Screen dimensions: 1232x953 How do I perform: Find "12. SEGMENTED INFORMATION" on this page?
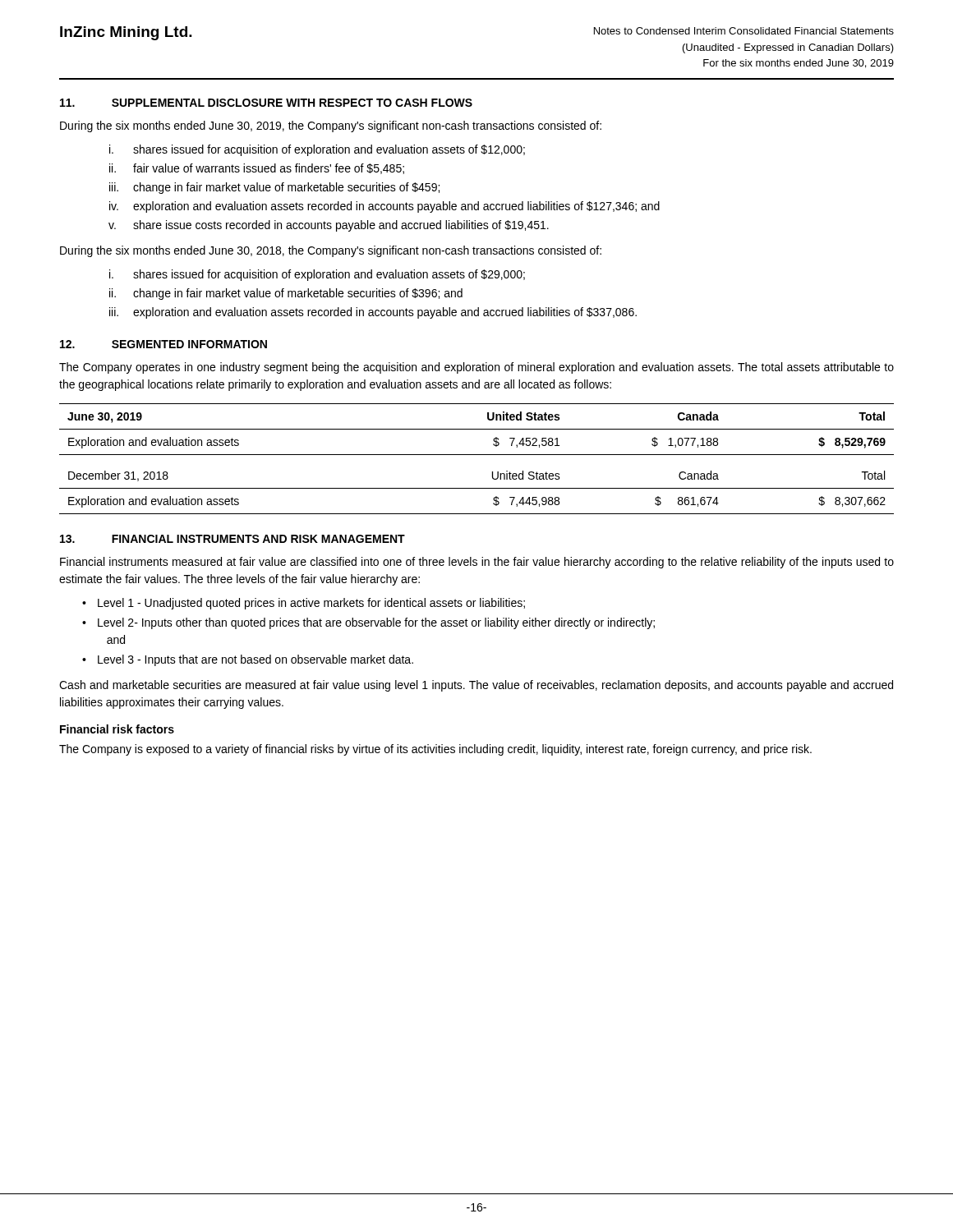pos(163,344)
